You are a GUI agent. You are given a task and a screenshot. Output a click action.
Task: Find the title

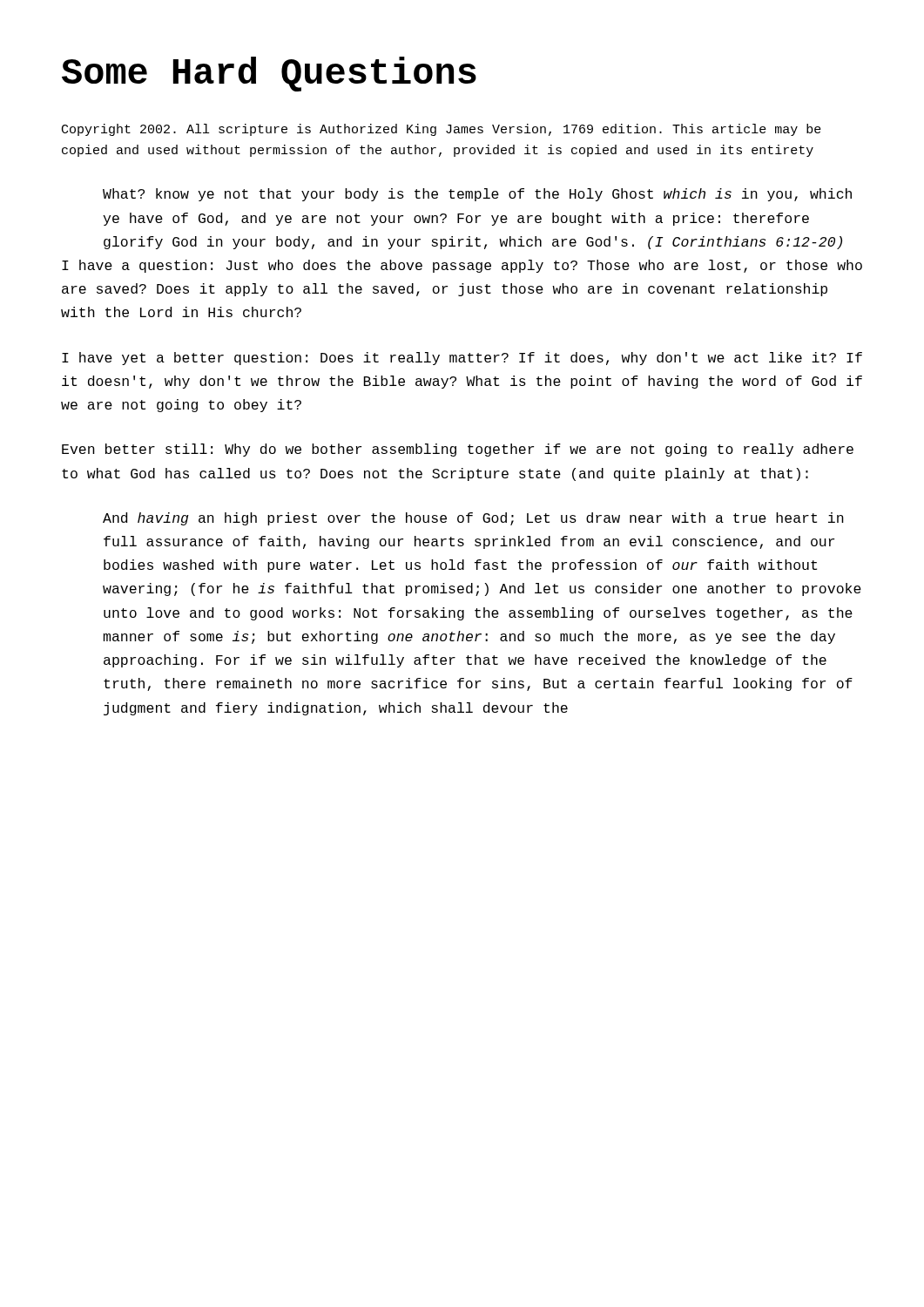pos(269,74)
